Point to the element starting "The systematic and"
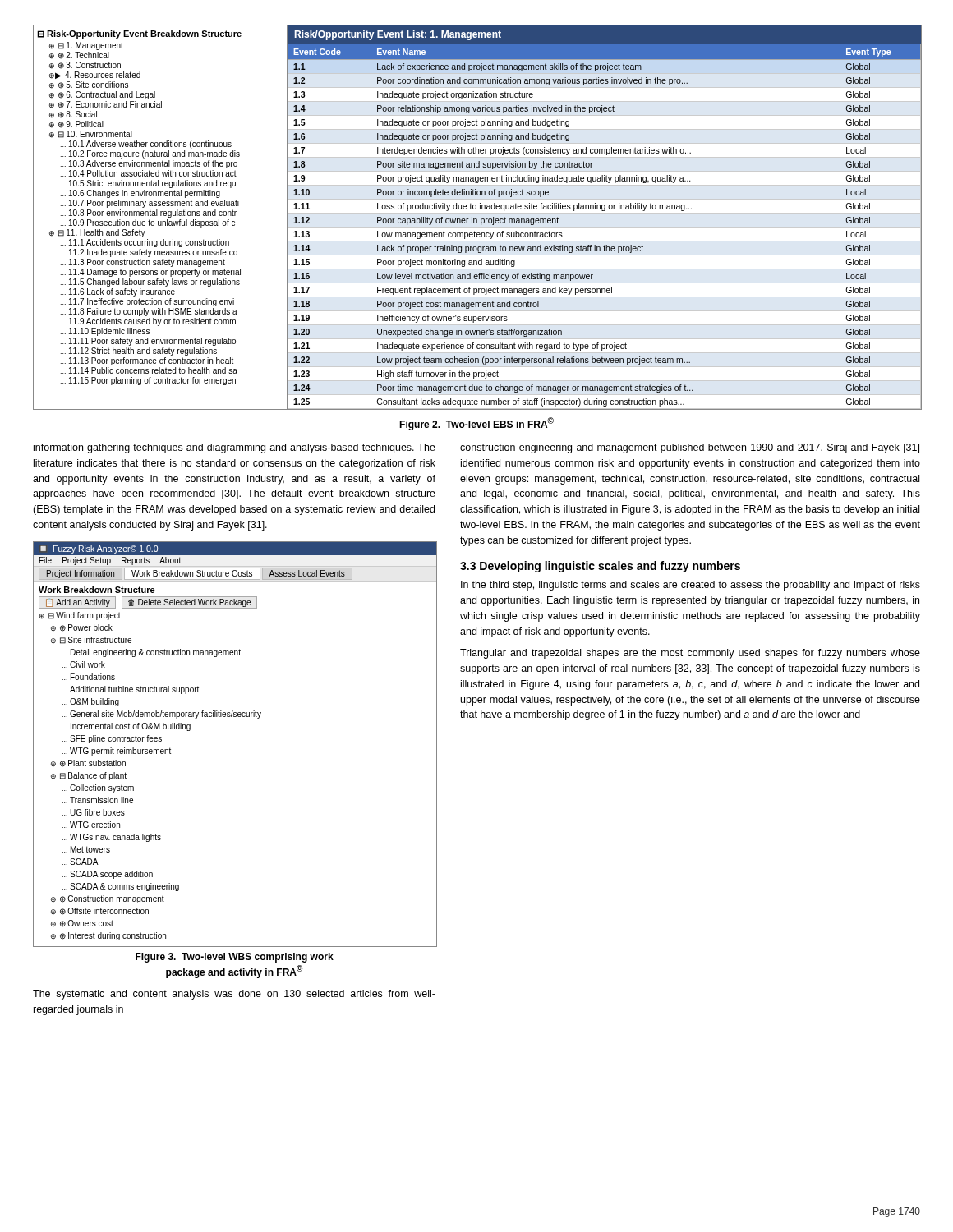The height and width of the screenshot is (1232, 953). tap(234, 1002)
